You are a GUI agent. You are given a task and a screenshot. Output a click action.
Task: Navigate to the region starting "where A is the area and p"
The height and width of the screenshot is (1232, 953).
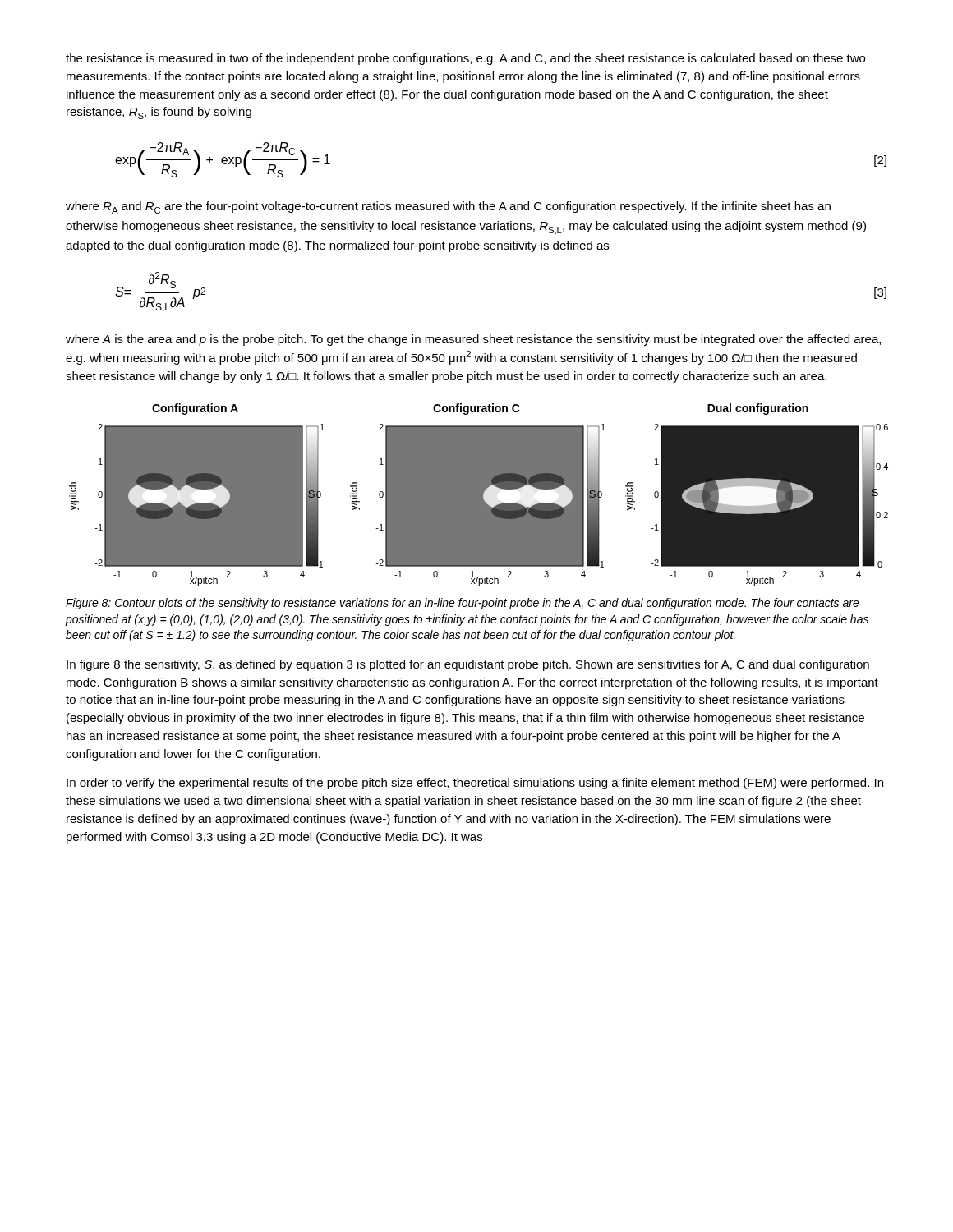474,357
